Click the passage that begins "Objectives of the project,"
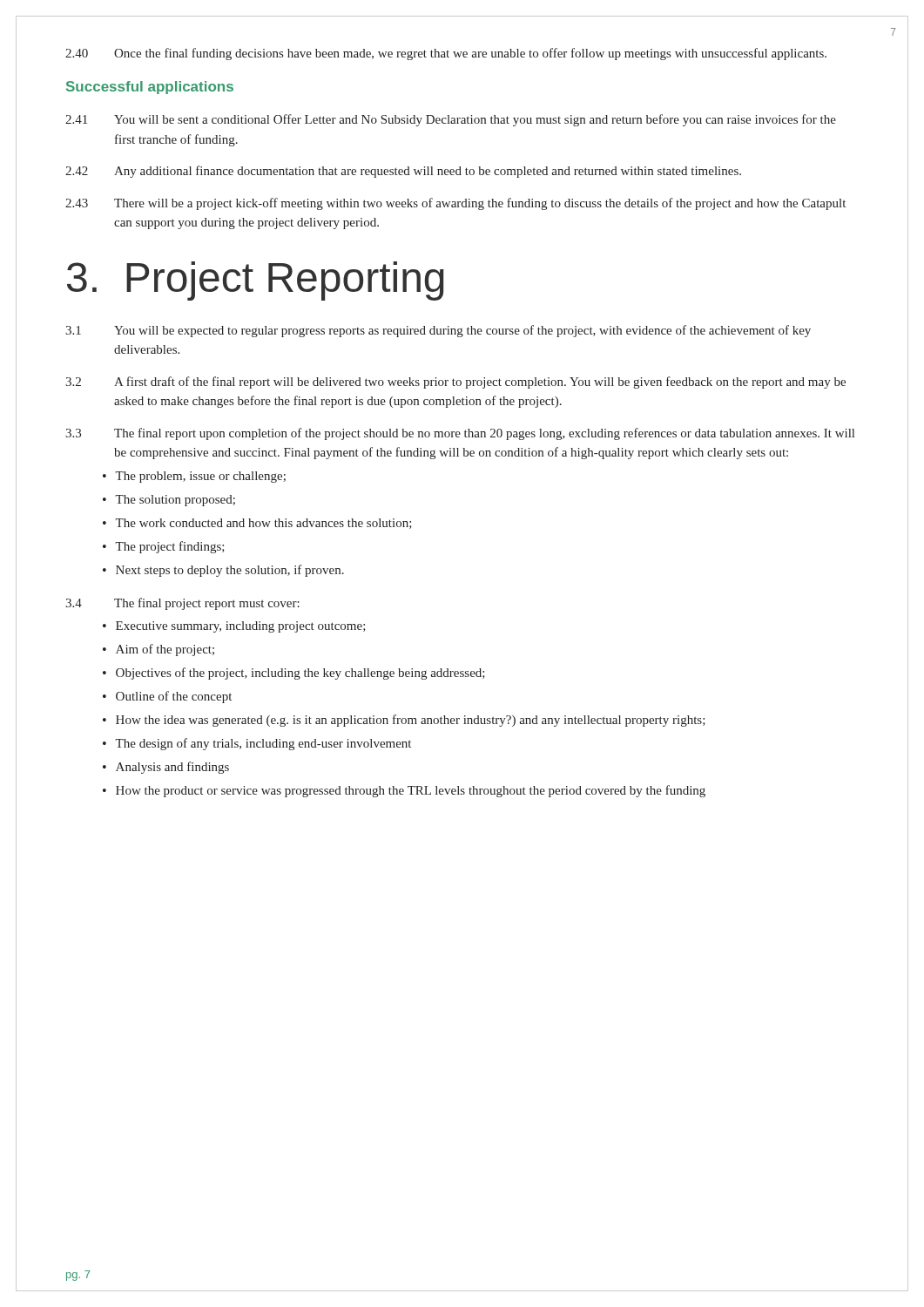The image size is (924, 1307). (x=300, y=673)
